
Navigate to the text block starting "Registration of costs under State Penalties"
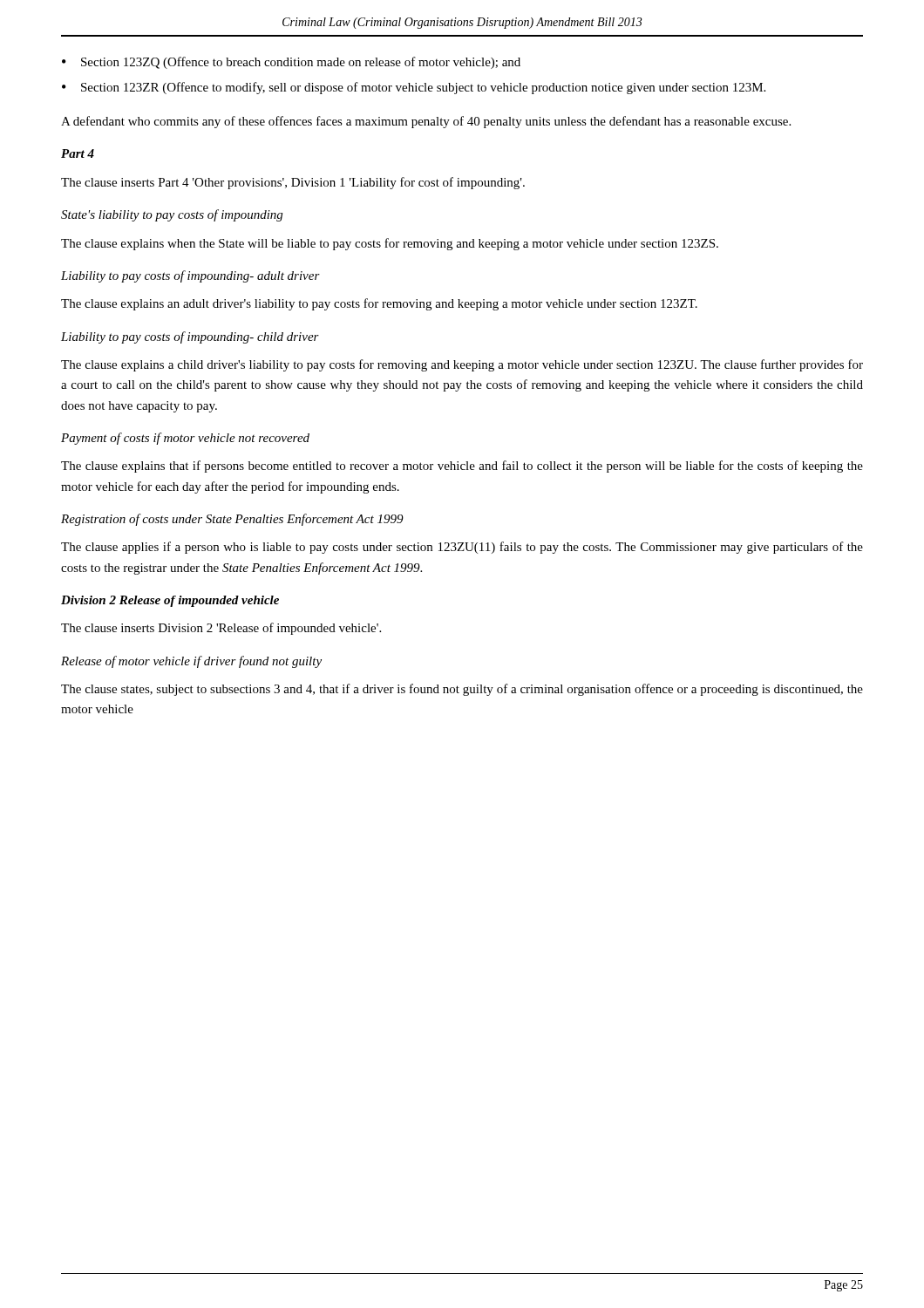coord(232,519)
